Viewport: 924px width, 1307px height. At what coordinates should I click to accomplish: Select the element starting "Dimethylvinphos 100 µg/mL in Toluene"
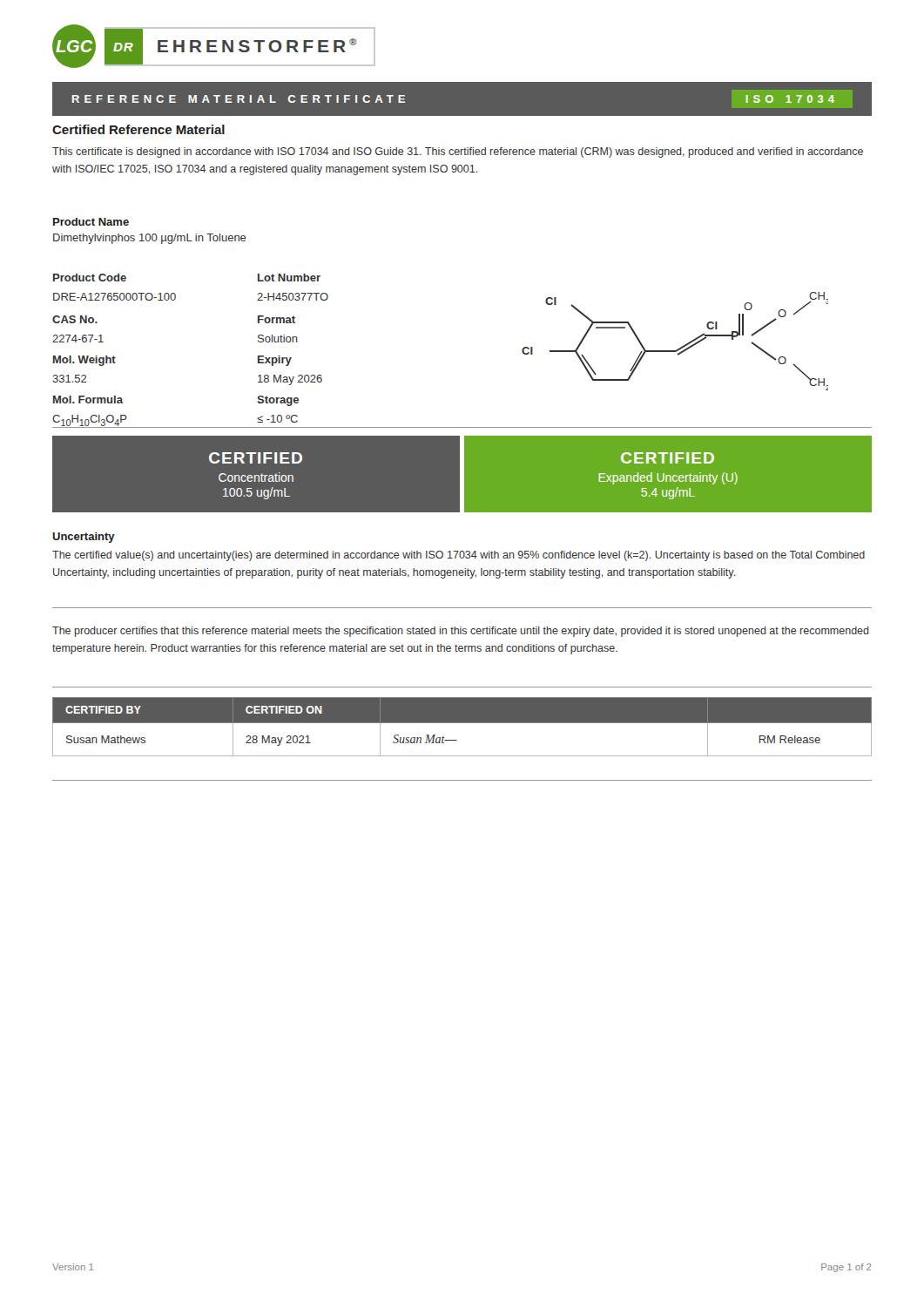coord(149,237)
